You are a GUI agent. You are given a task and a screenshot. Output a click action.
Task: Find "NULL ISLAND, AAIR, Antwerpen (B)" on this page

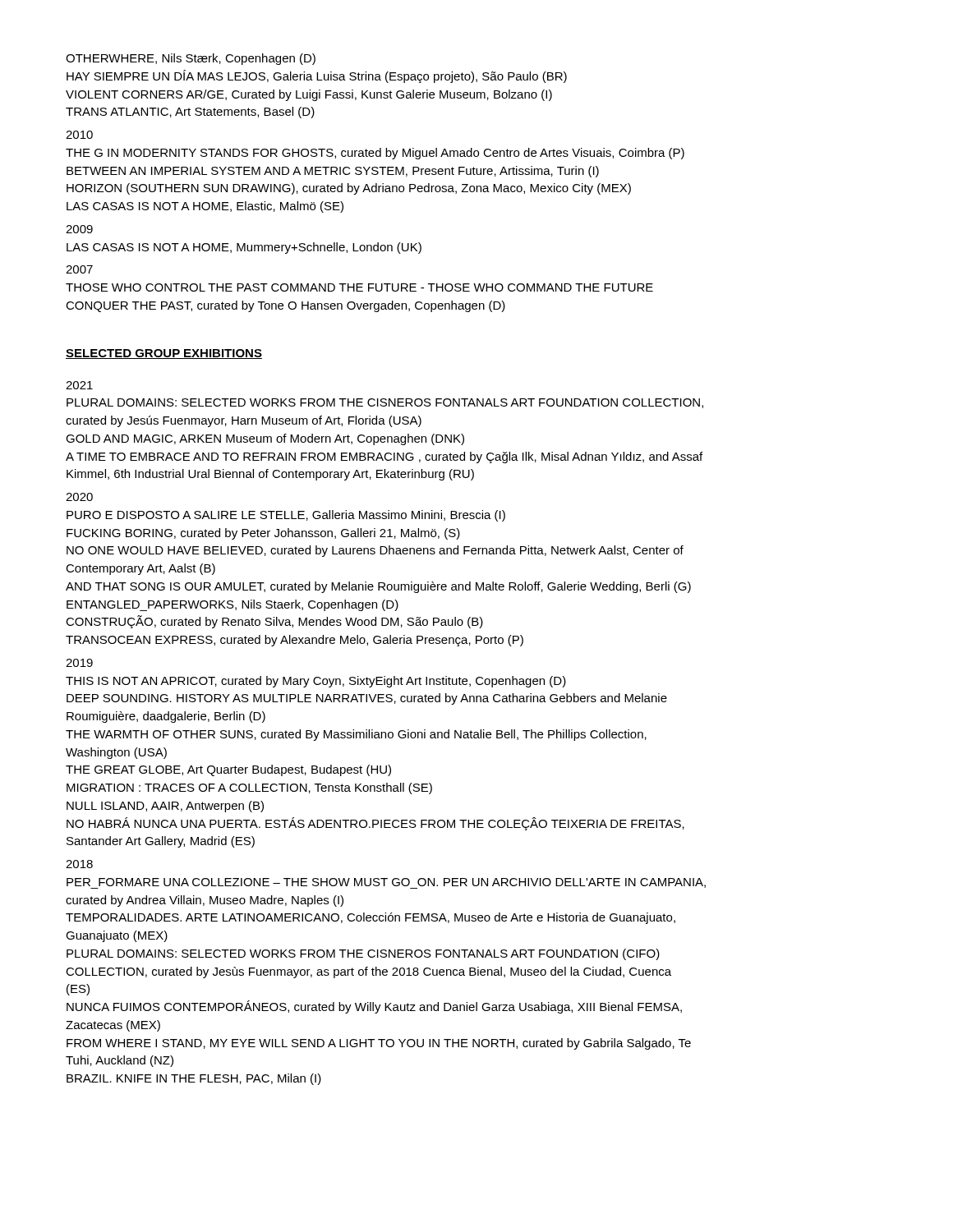pos(165,805)
